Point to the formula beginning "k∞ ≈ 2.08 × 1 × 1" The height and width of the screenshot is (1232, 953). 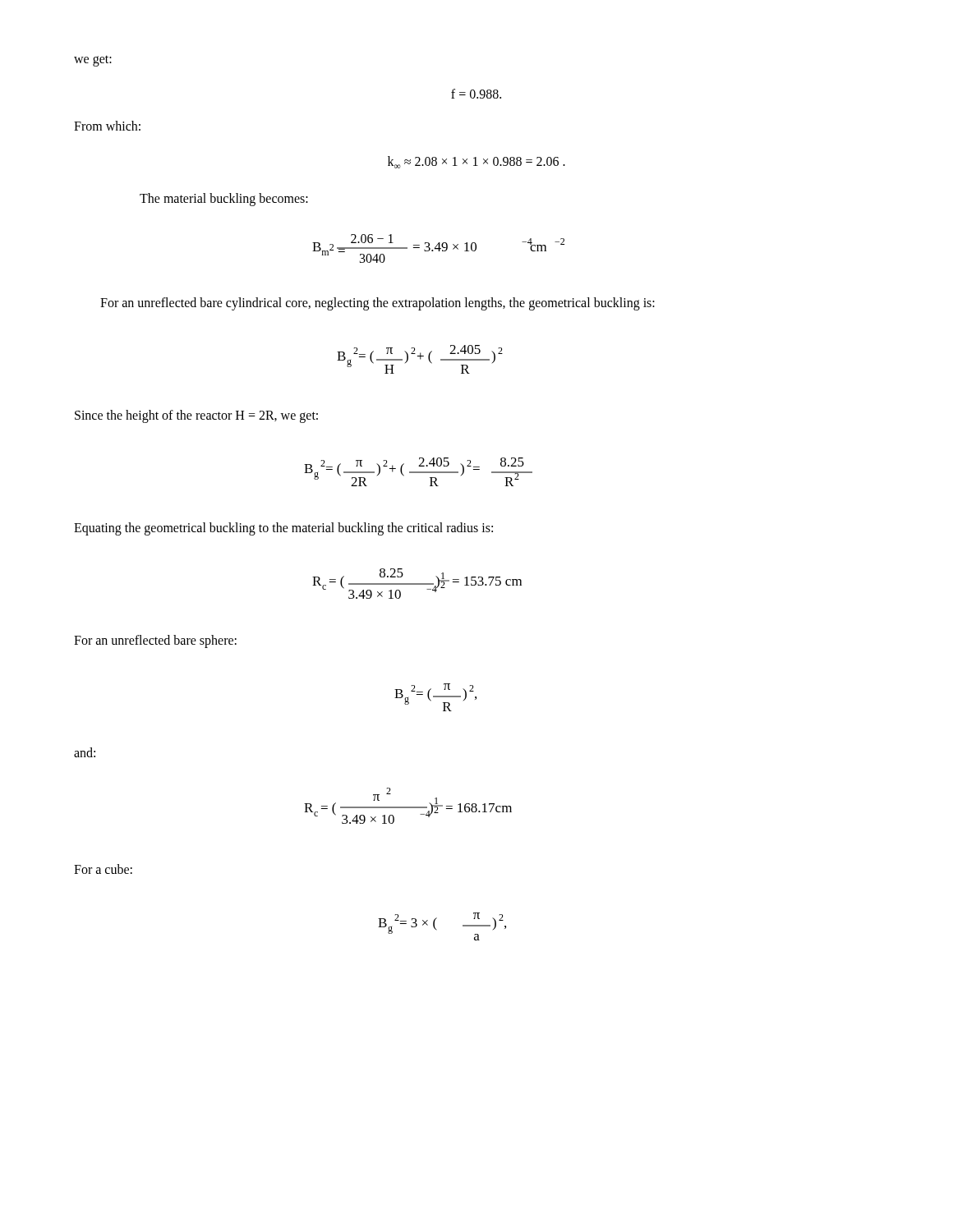[476, 163]
